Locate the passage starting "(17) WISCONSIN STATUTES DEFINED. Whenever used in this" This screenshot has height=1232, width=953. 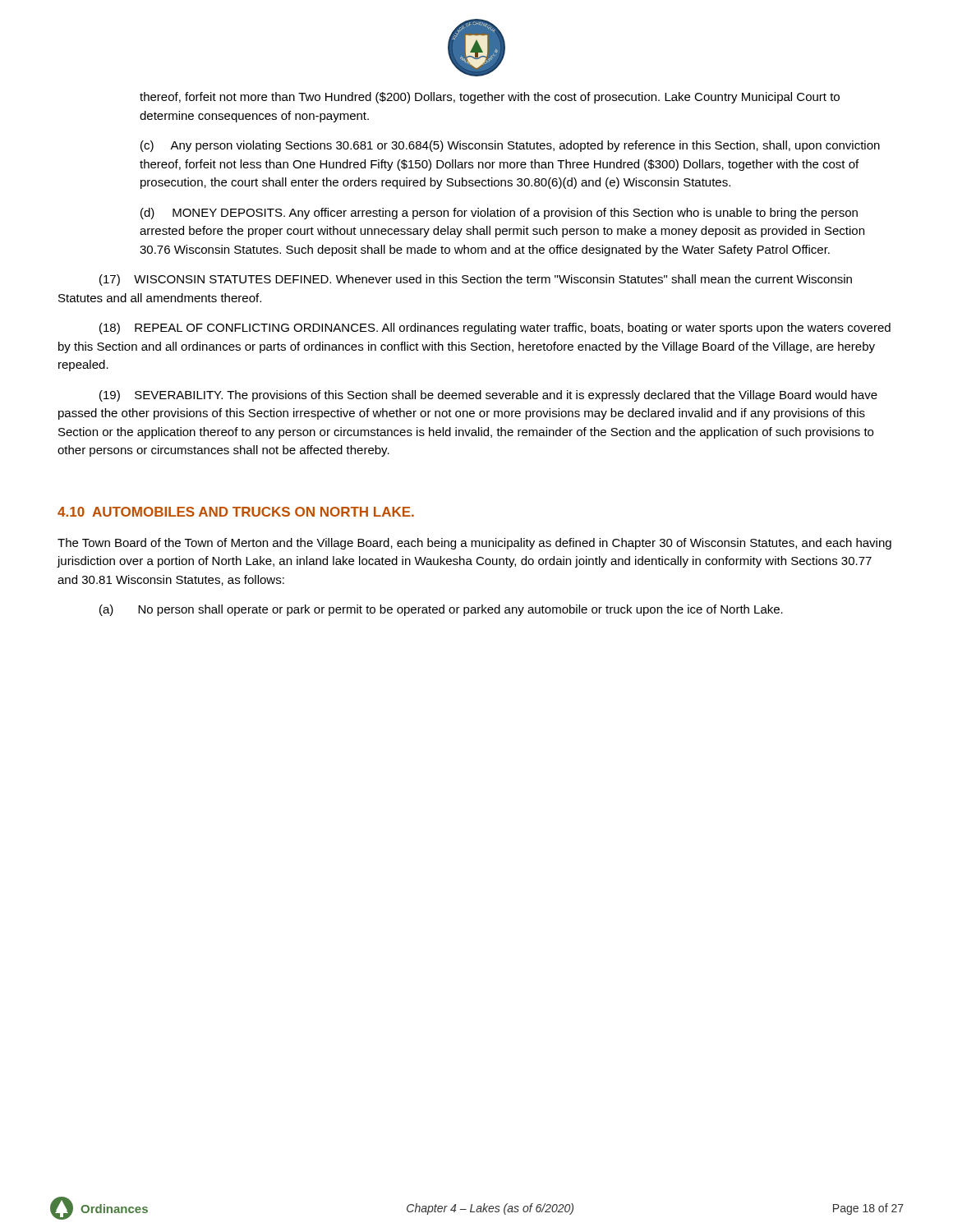pos(476,280)
